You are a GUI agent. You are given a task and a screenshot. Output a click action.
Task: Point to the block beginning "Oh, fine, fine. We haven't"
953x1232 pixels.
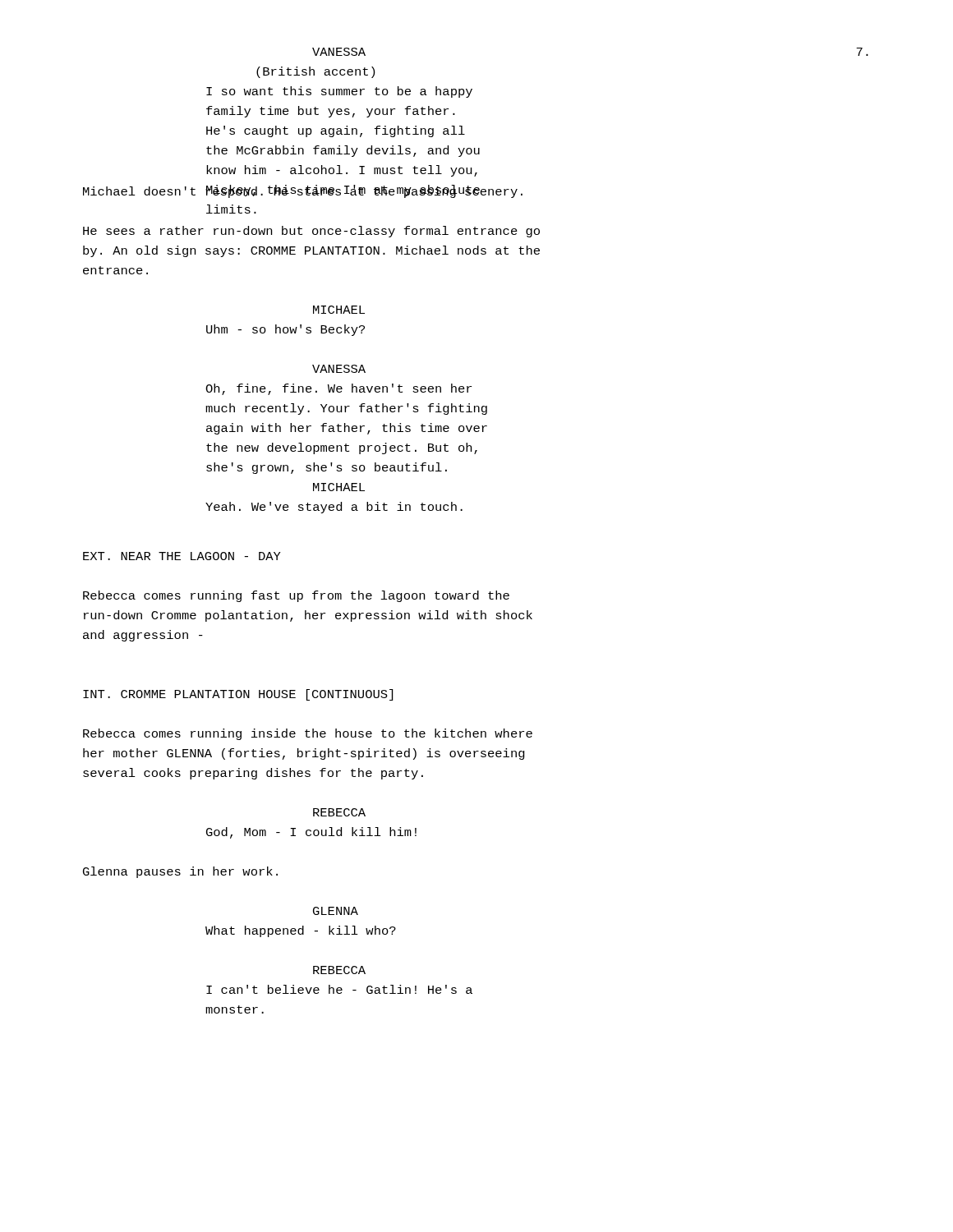pos(347,429)
